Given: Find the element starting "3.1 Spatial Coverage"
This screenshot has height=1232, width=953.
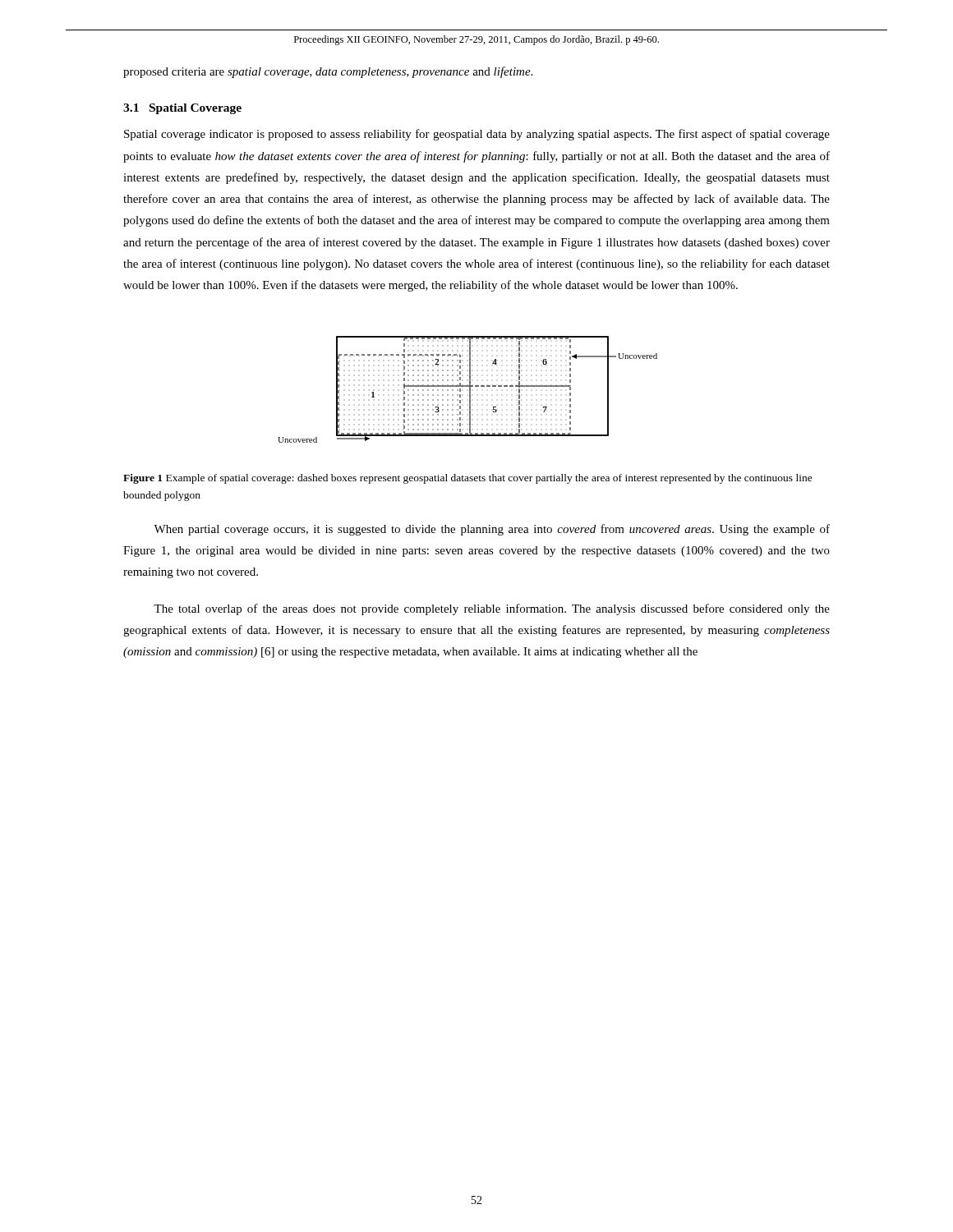Looking at the screenshot, I should pos(182,107).
